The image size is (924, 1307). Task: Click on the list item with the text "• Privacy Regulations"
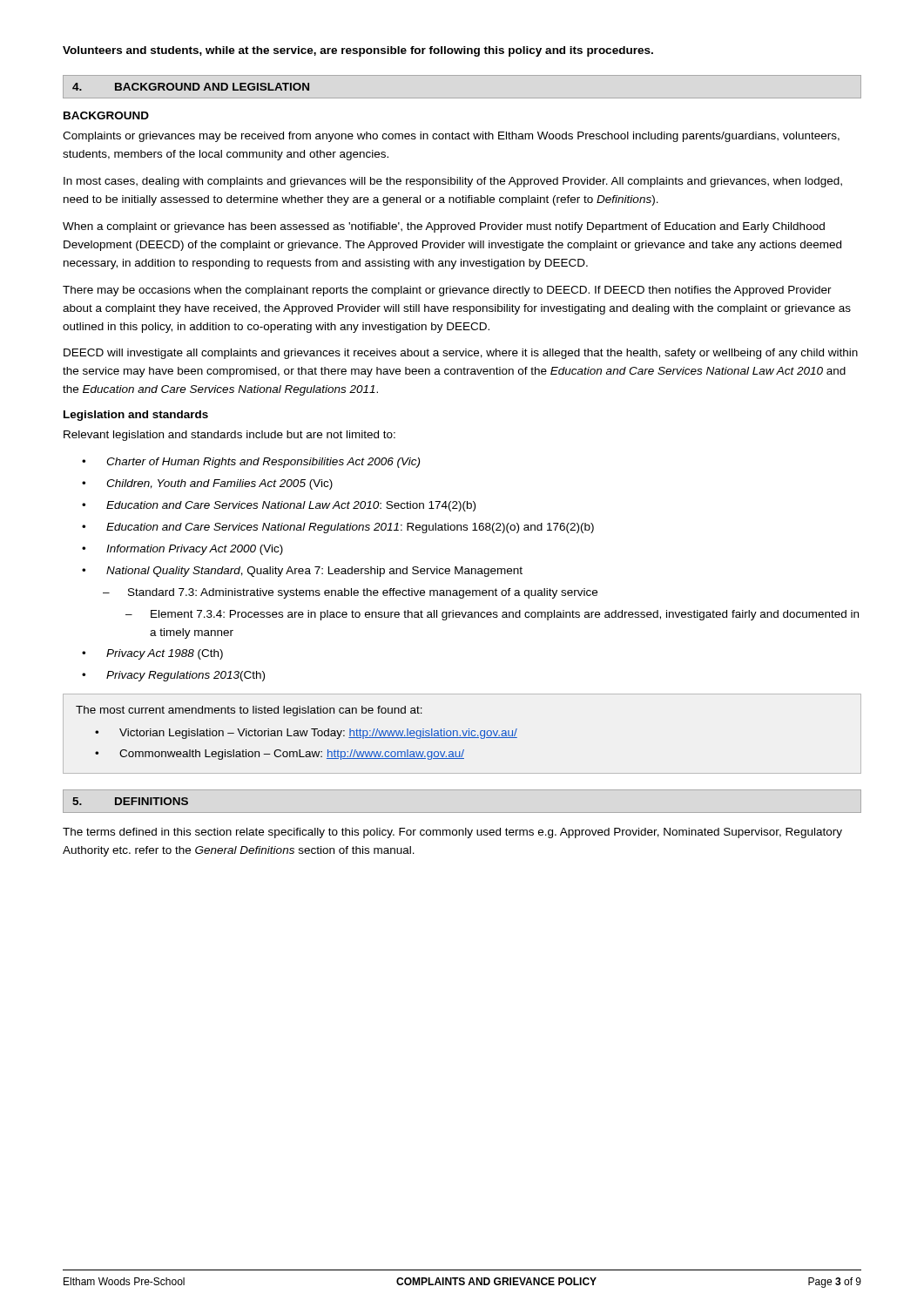(174, 676)
